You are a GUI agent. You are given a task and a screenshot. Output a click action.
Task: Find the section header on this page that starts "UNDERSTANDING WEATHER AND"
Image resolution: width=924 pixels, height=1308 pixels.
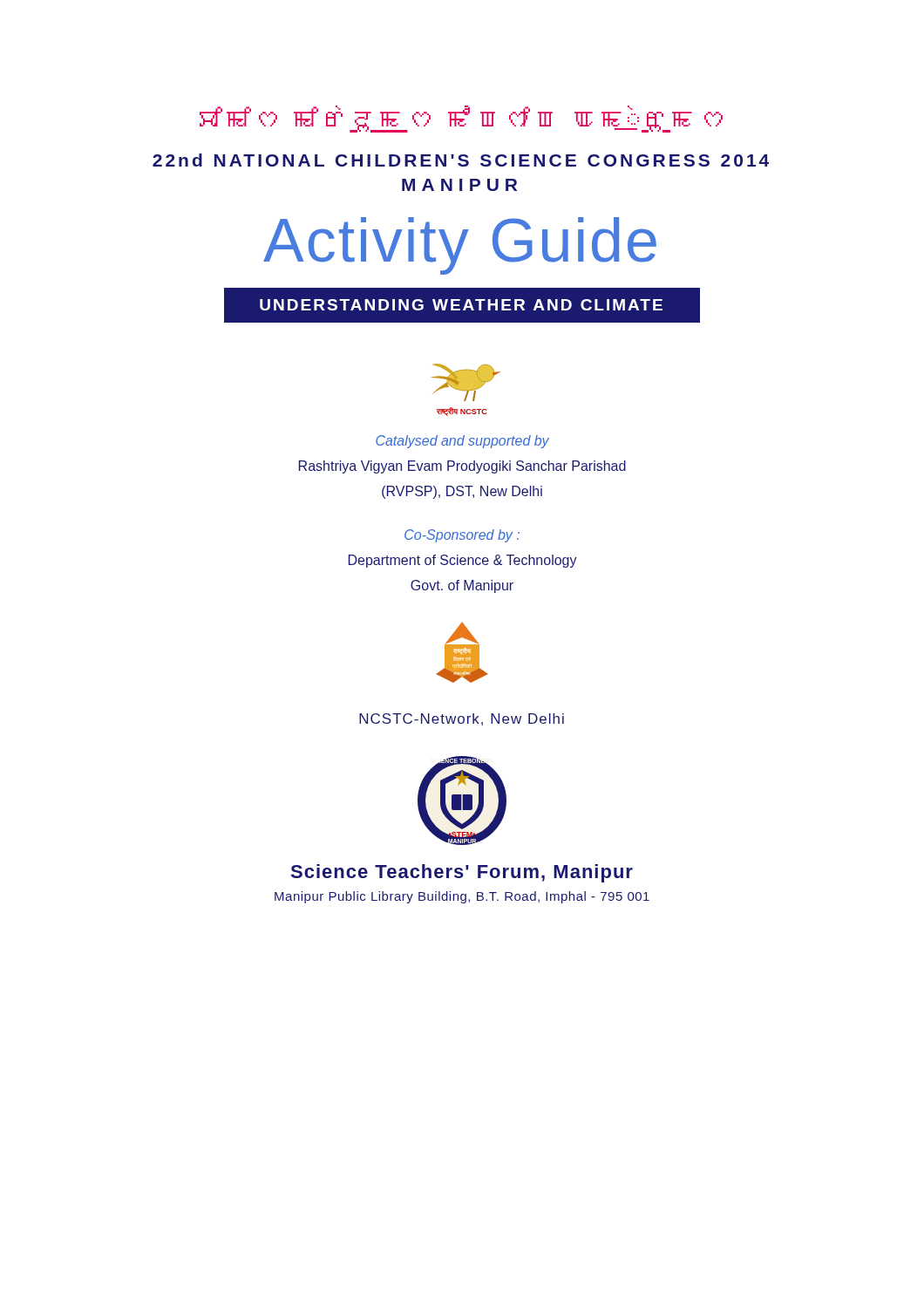(462, 305)
